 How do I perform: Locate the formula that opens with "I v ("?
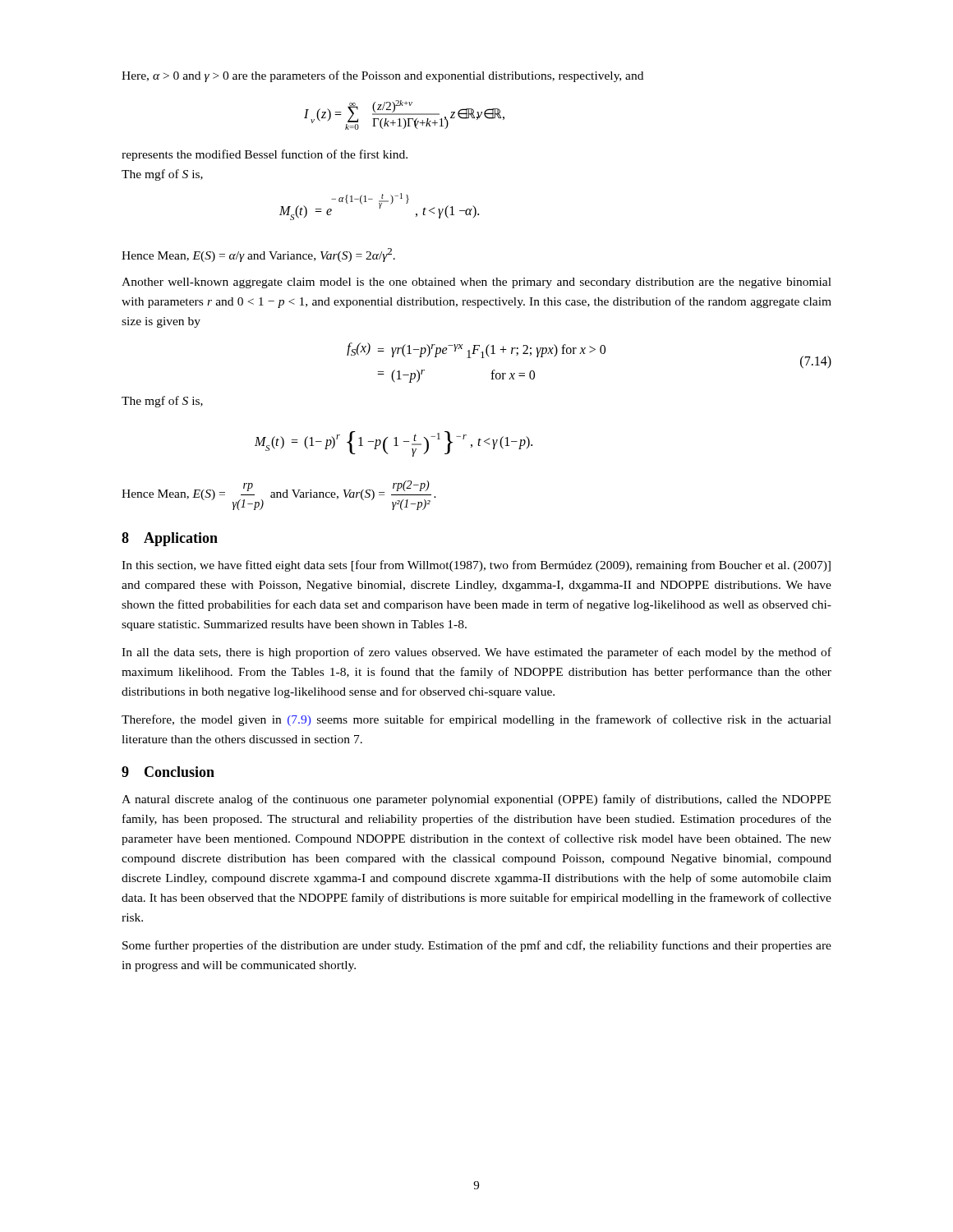pos(476,113)
